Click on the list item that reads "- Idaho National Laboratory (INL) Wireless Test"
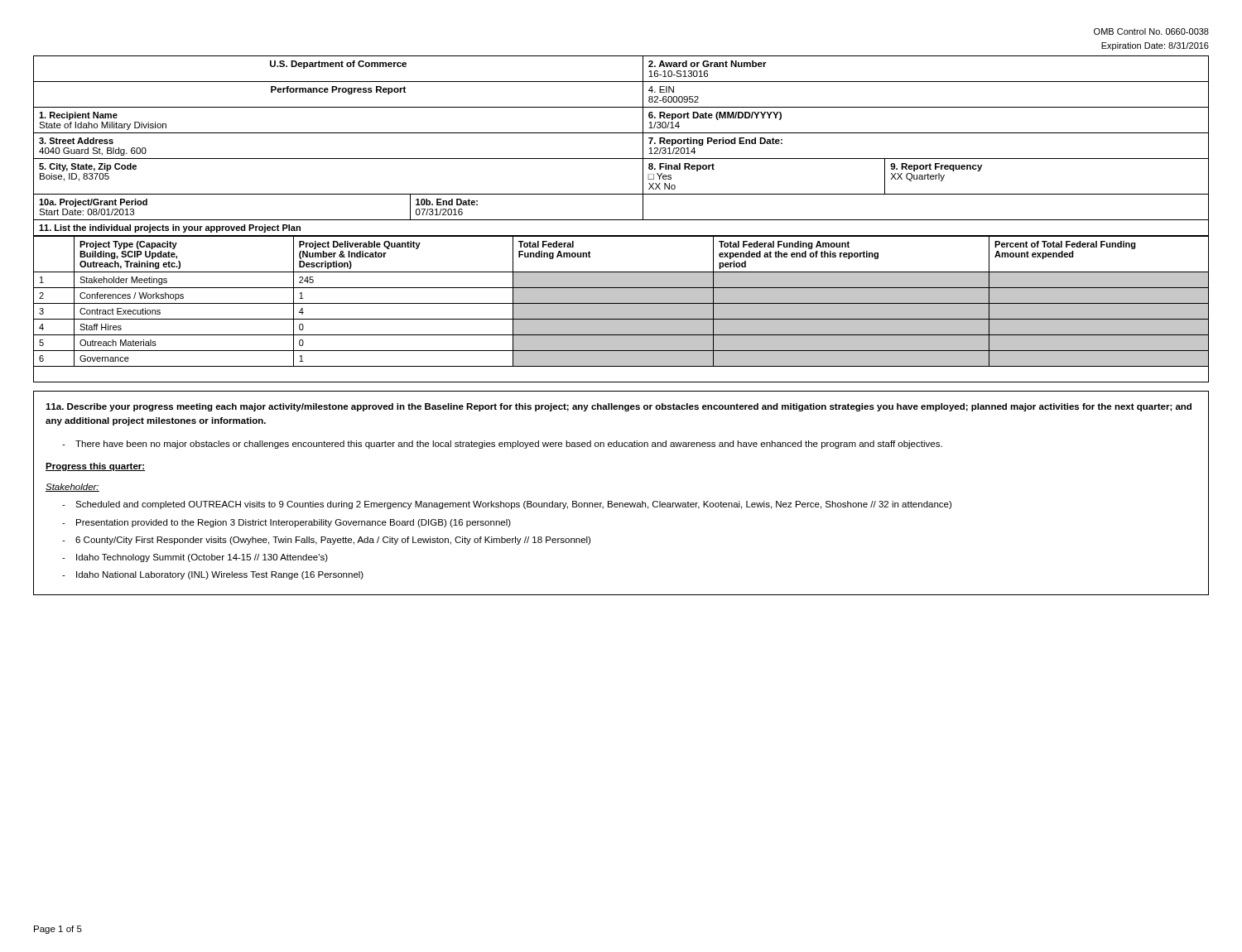1242x952 pixels. tap(213, 575)
